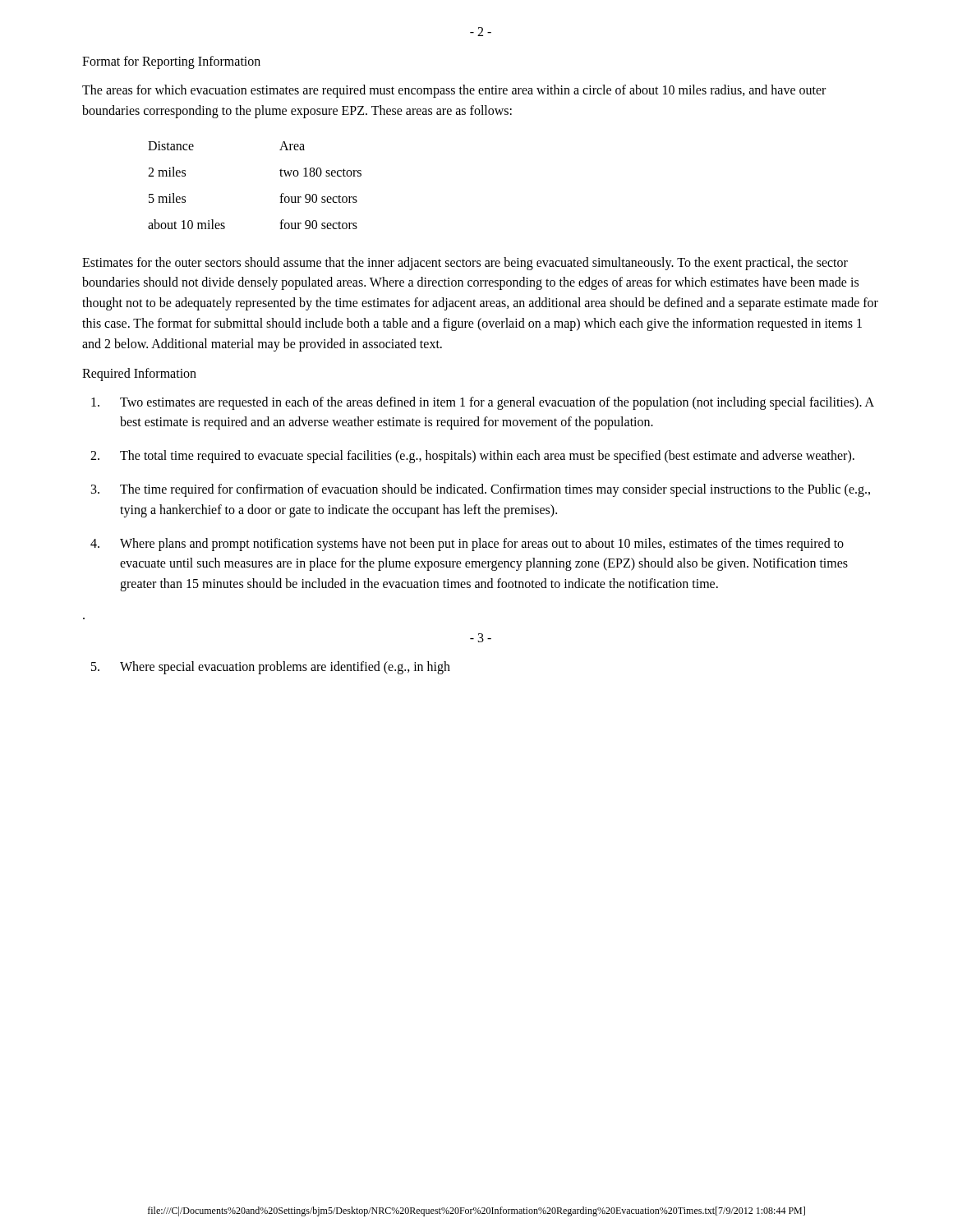Click on the text block starting "Format for Reporting Information"
953x1232 pixels.
pos(171,61)
